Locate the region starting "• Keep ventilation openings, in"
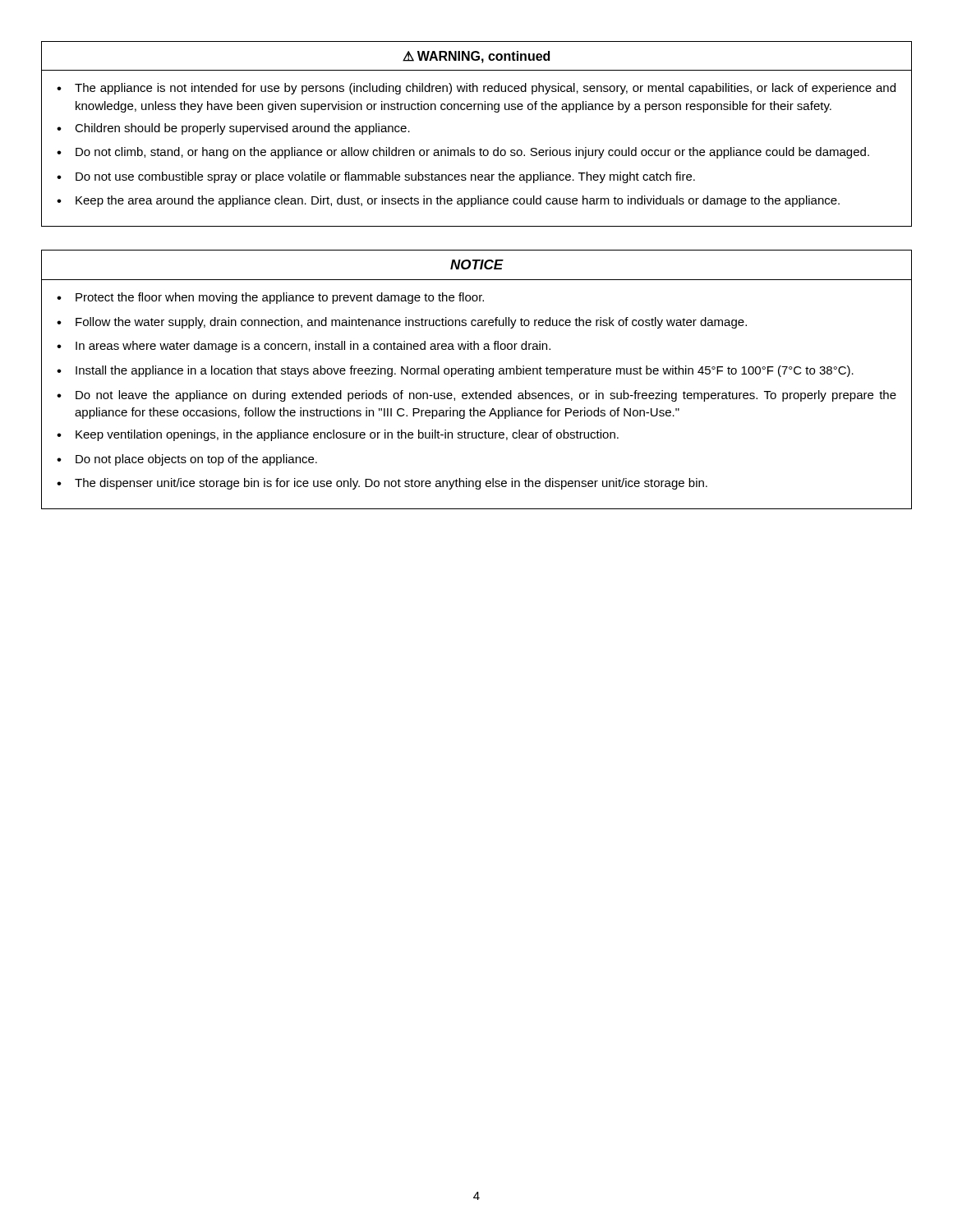This screenshot has height=1232, width=953. click(x=476, y=436)
